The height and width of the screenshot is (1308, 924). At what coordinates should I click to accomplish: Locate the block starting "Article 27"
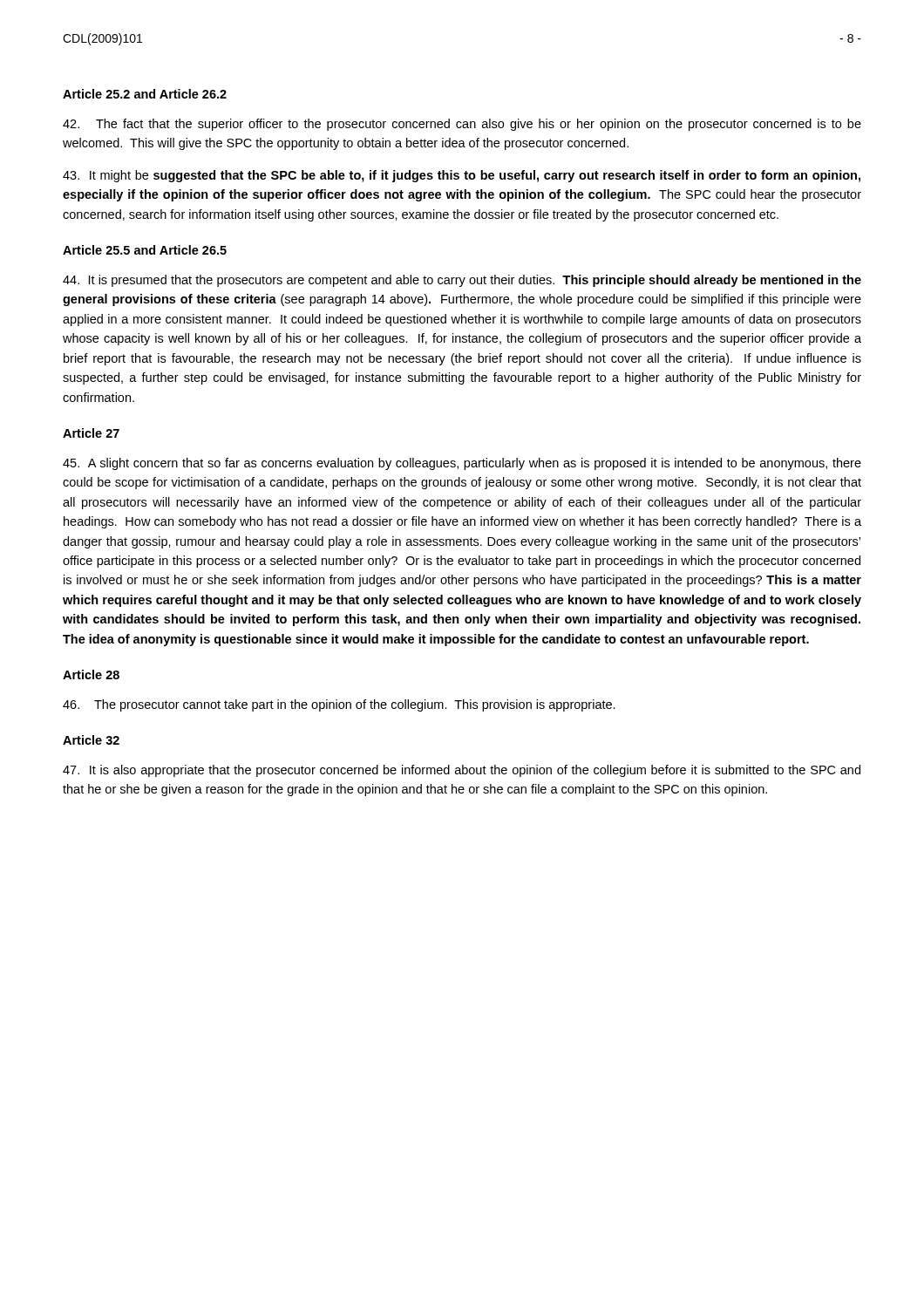click(91, 433)
